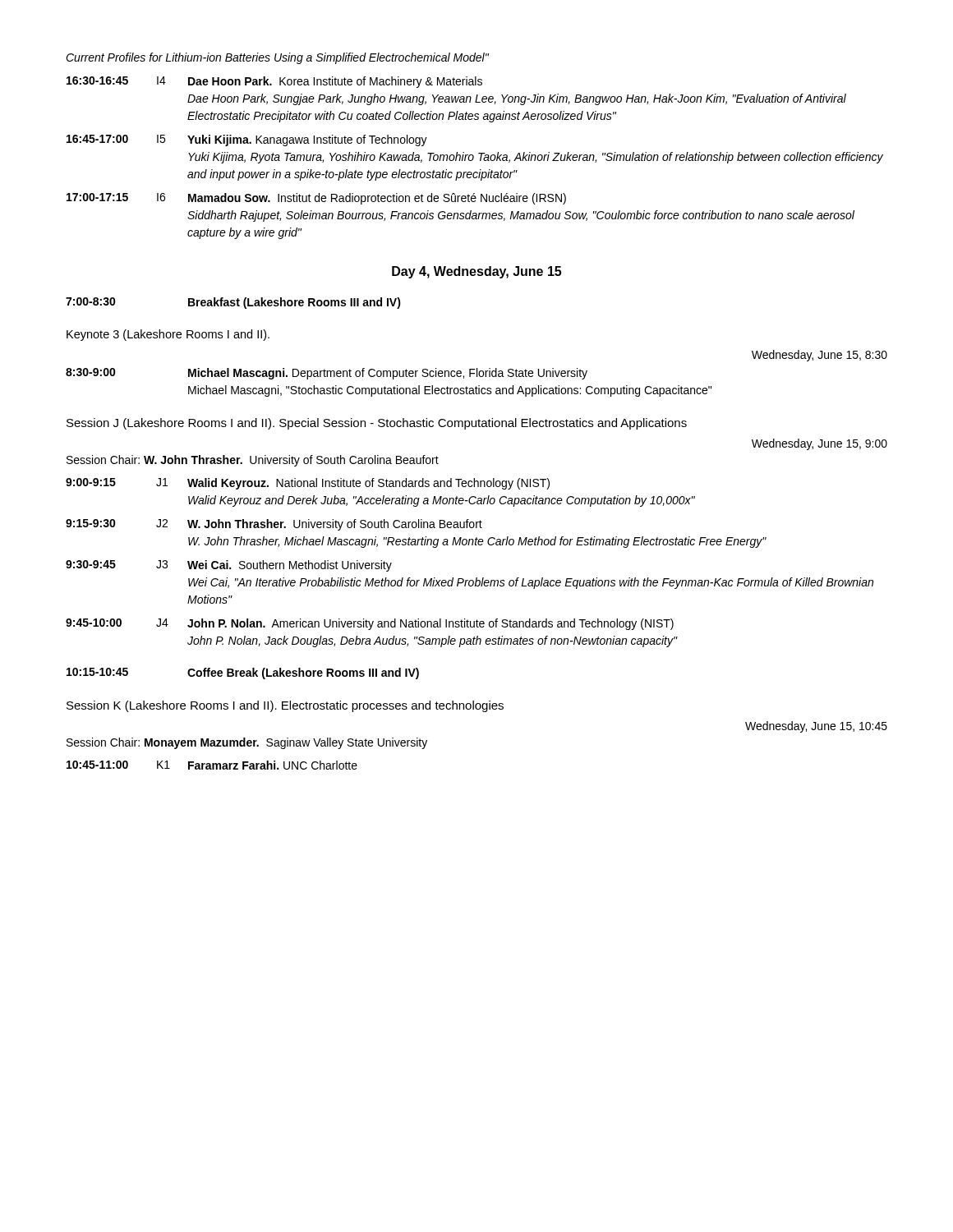Select the text block starting "9:00-9:15 J1 Walid Keyrouz. National Institute of Standards"
Viewport: 953px width, 1232px height.
[476, 492]
